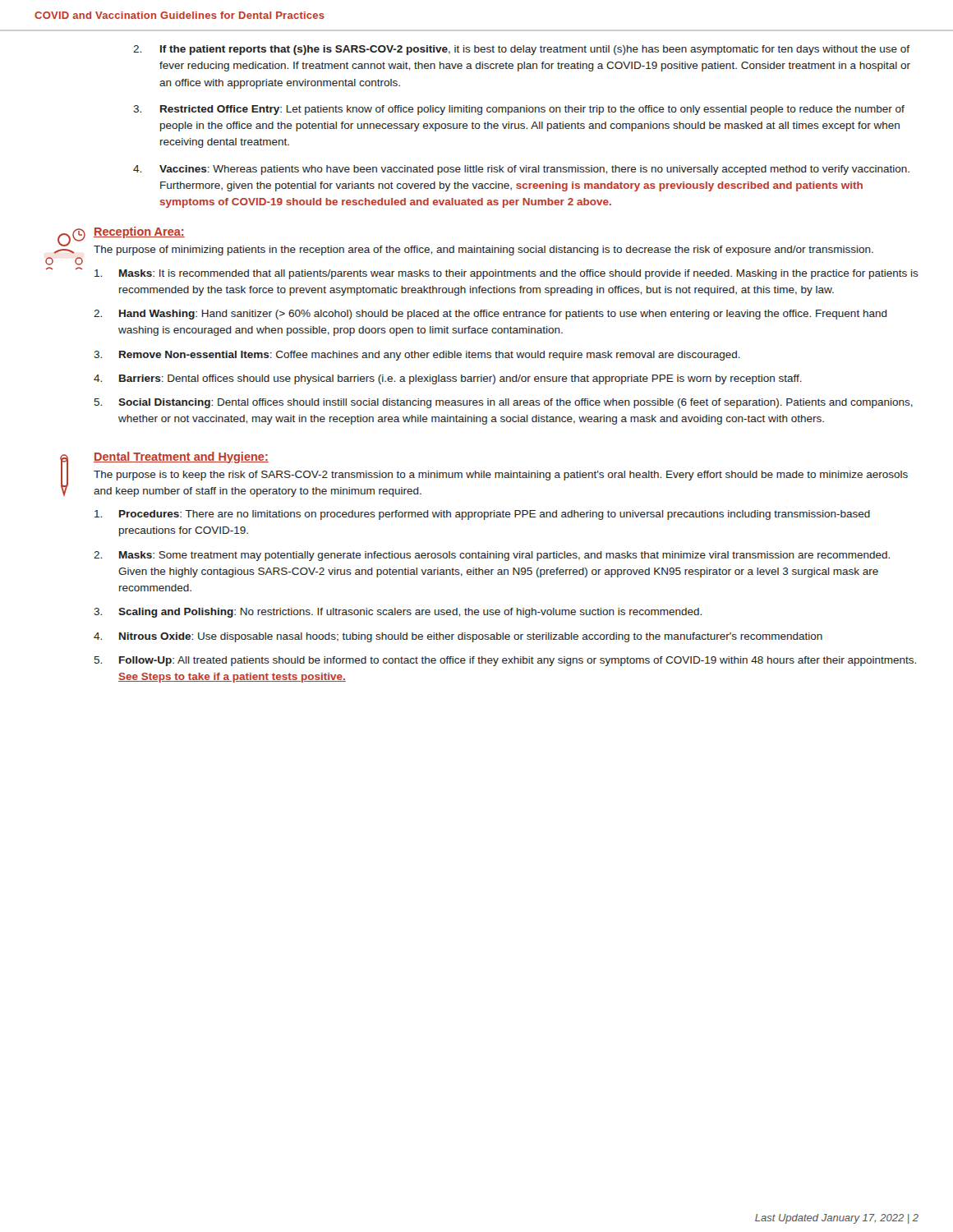
Task: Locate the block starting "4. Barriers: Dental offices should use physical"
Action: 506,379
